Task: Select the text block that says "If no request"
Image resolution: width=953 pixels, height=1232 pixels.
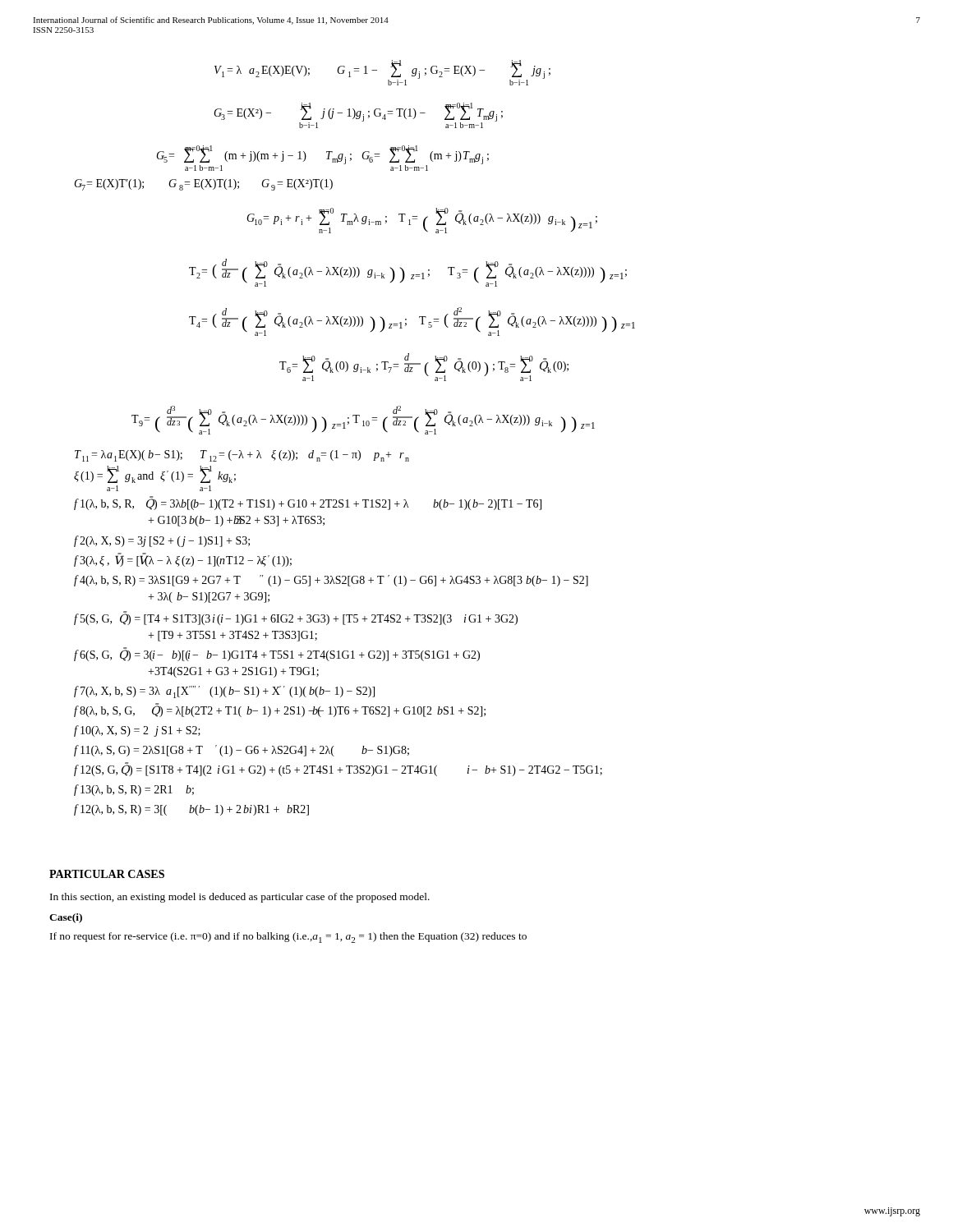Action: pos(288,937)
